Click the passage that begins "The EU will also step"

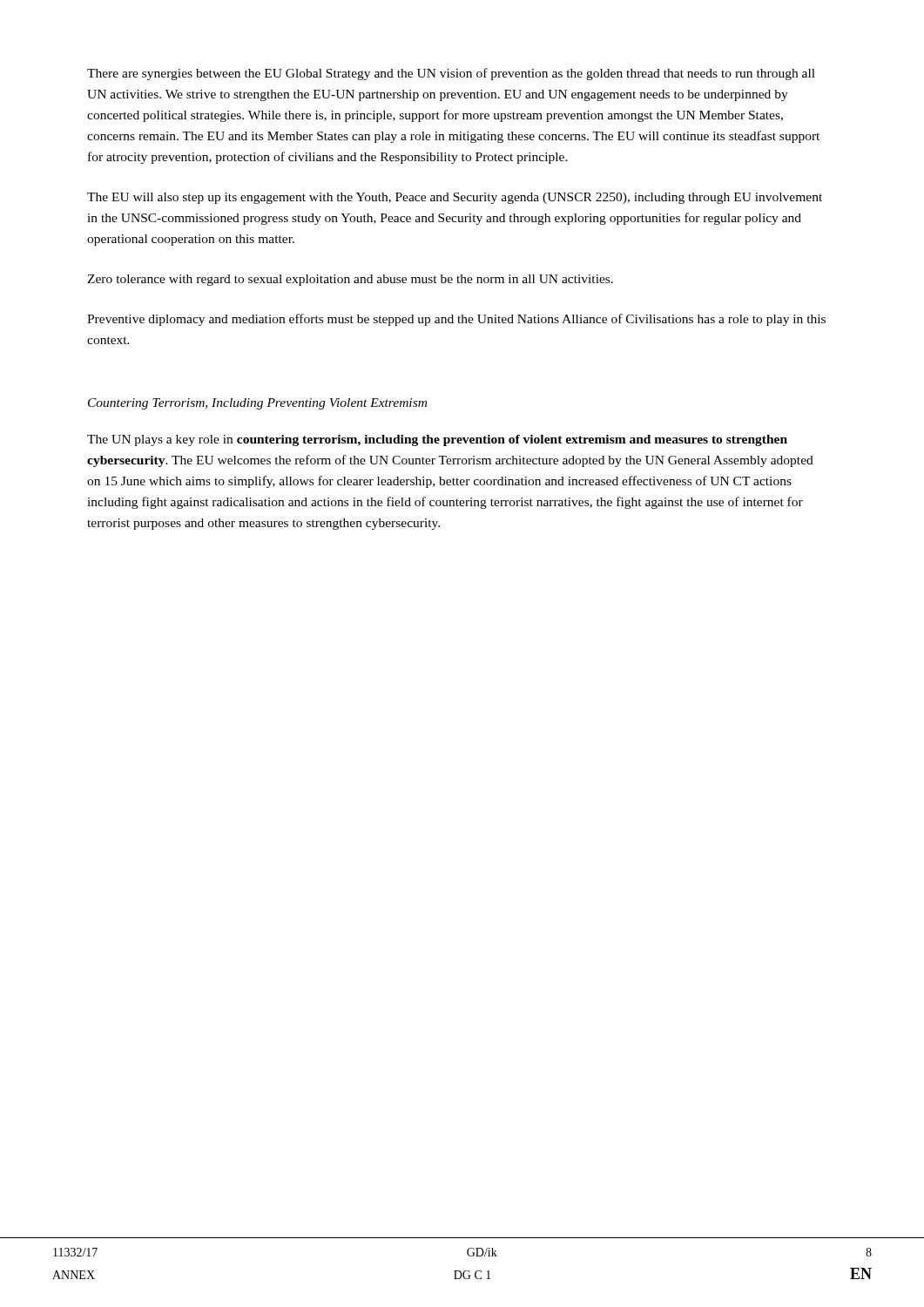pos(455,217)
